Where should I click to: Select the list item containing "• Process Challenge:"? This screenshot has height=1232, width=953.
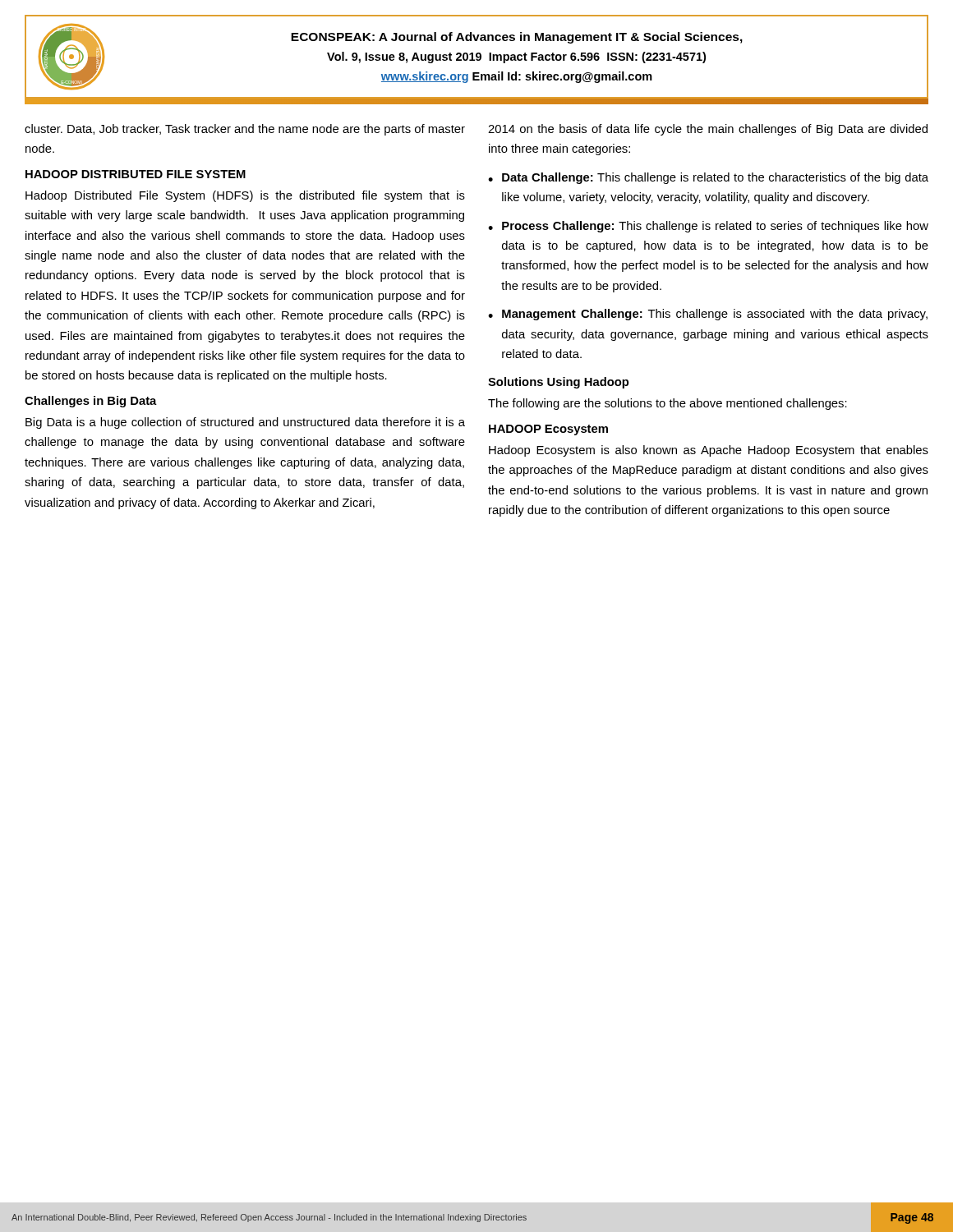click(x=708, y=256)
